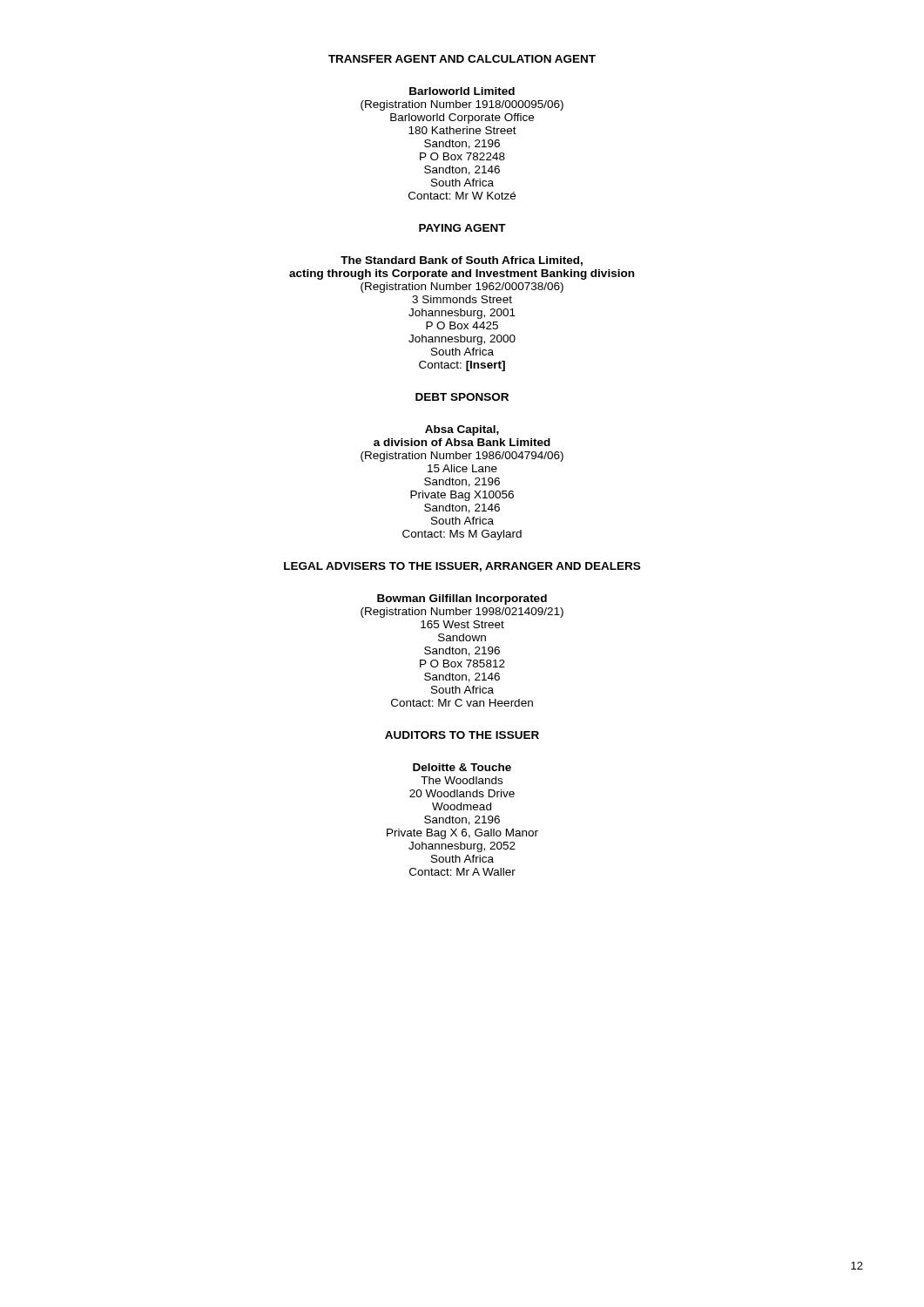
Task: Select the text starting "PAYING AGENT"
Action: point(462,228)
